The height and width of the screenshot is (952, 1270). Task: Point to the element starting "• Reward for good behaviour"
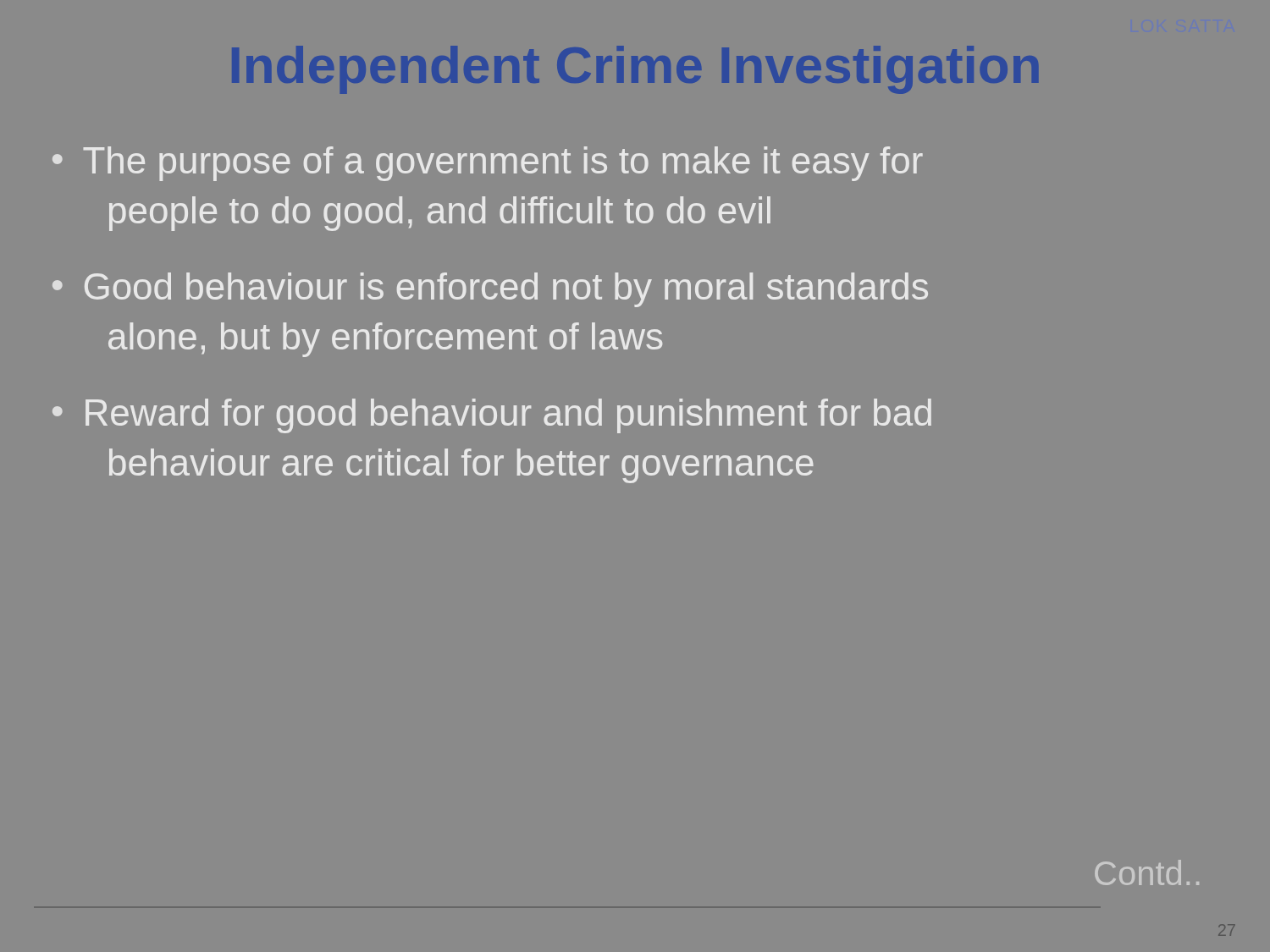[635, 437]
